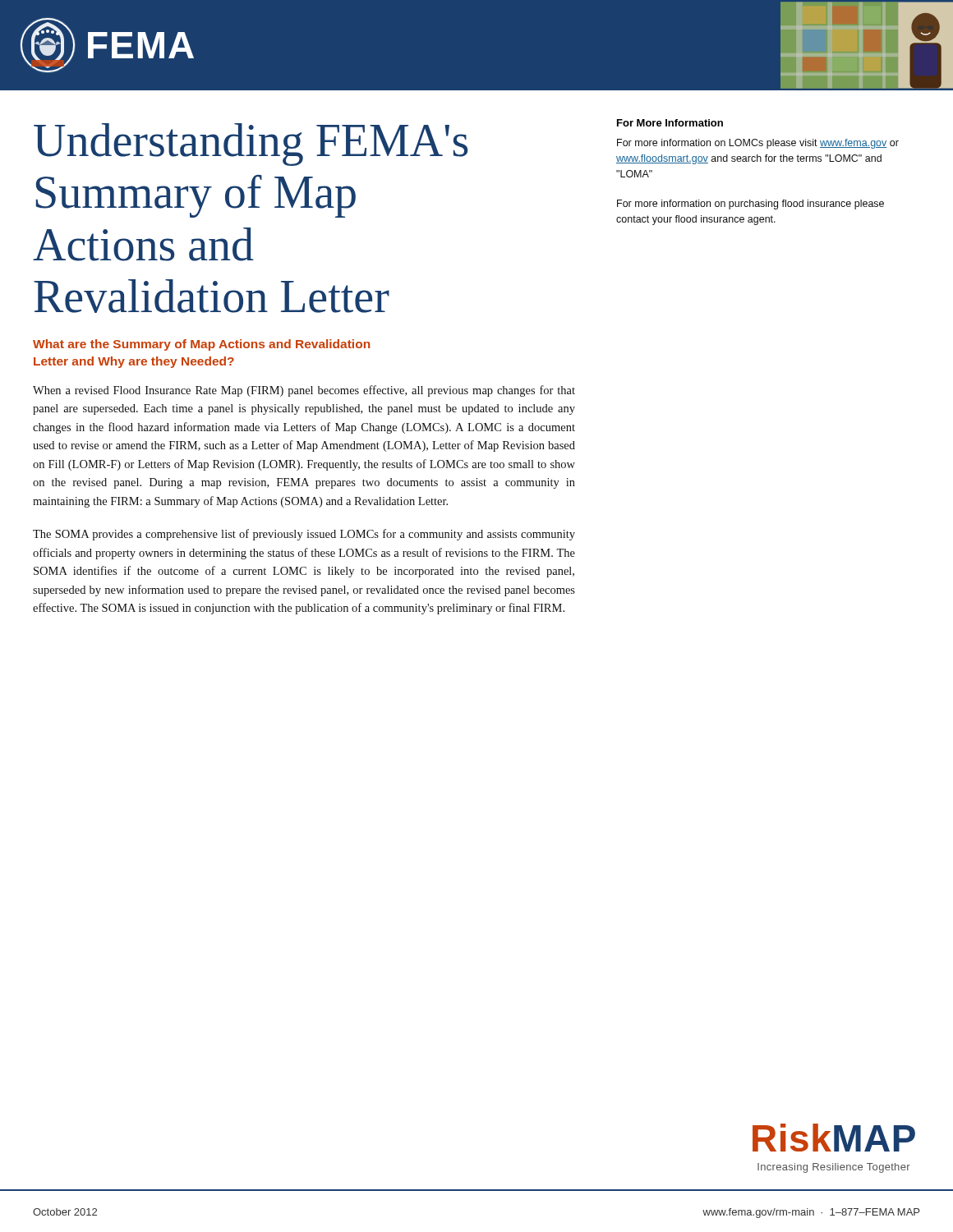Select the text block with the text "The SOMA provides a comprehensive list of previously"
953x1232 pixels.
click(x=304, y=571)
